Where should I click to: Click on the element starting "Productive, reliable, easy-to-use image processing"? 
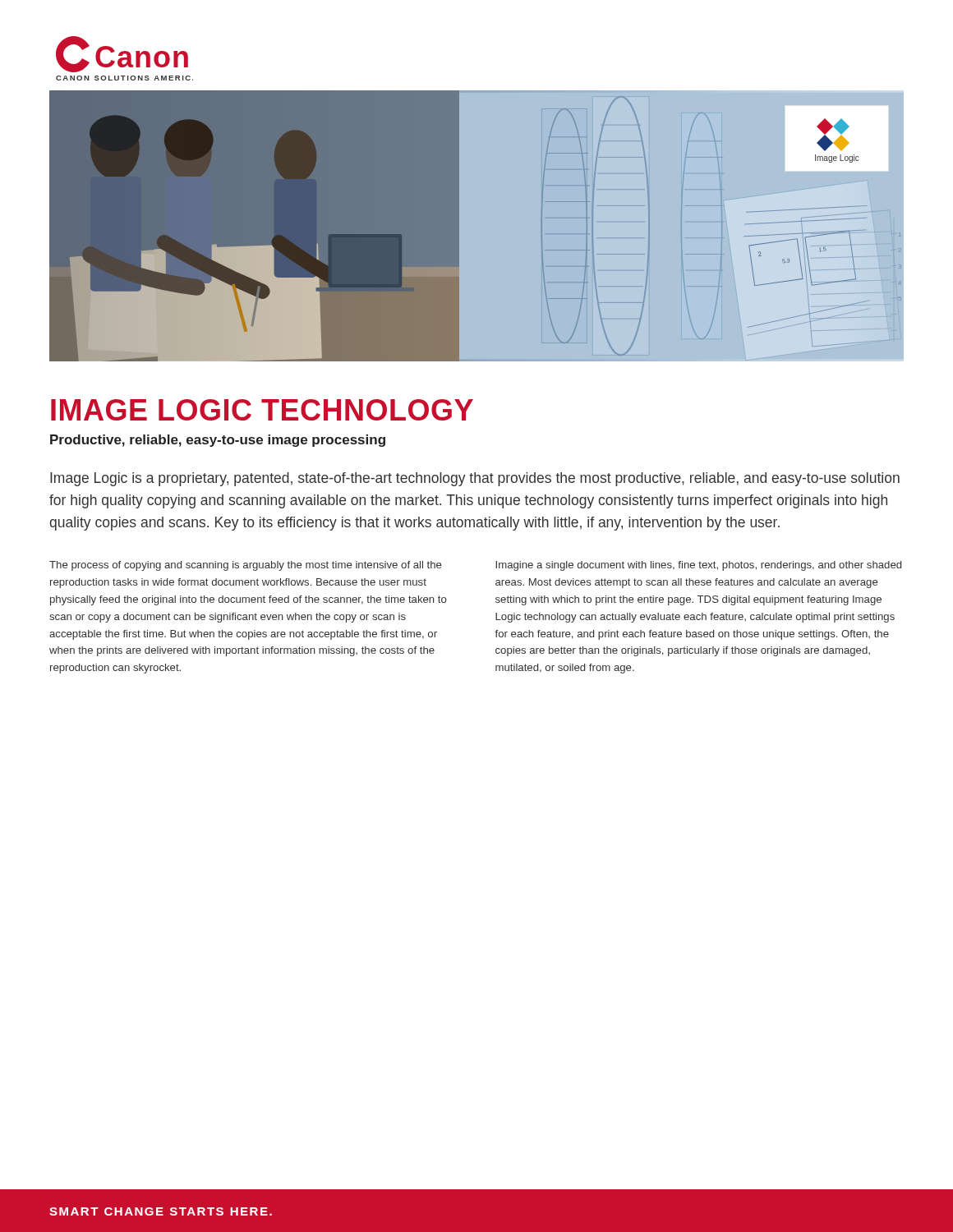[x=218, y=440]
